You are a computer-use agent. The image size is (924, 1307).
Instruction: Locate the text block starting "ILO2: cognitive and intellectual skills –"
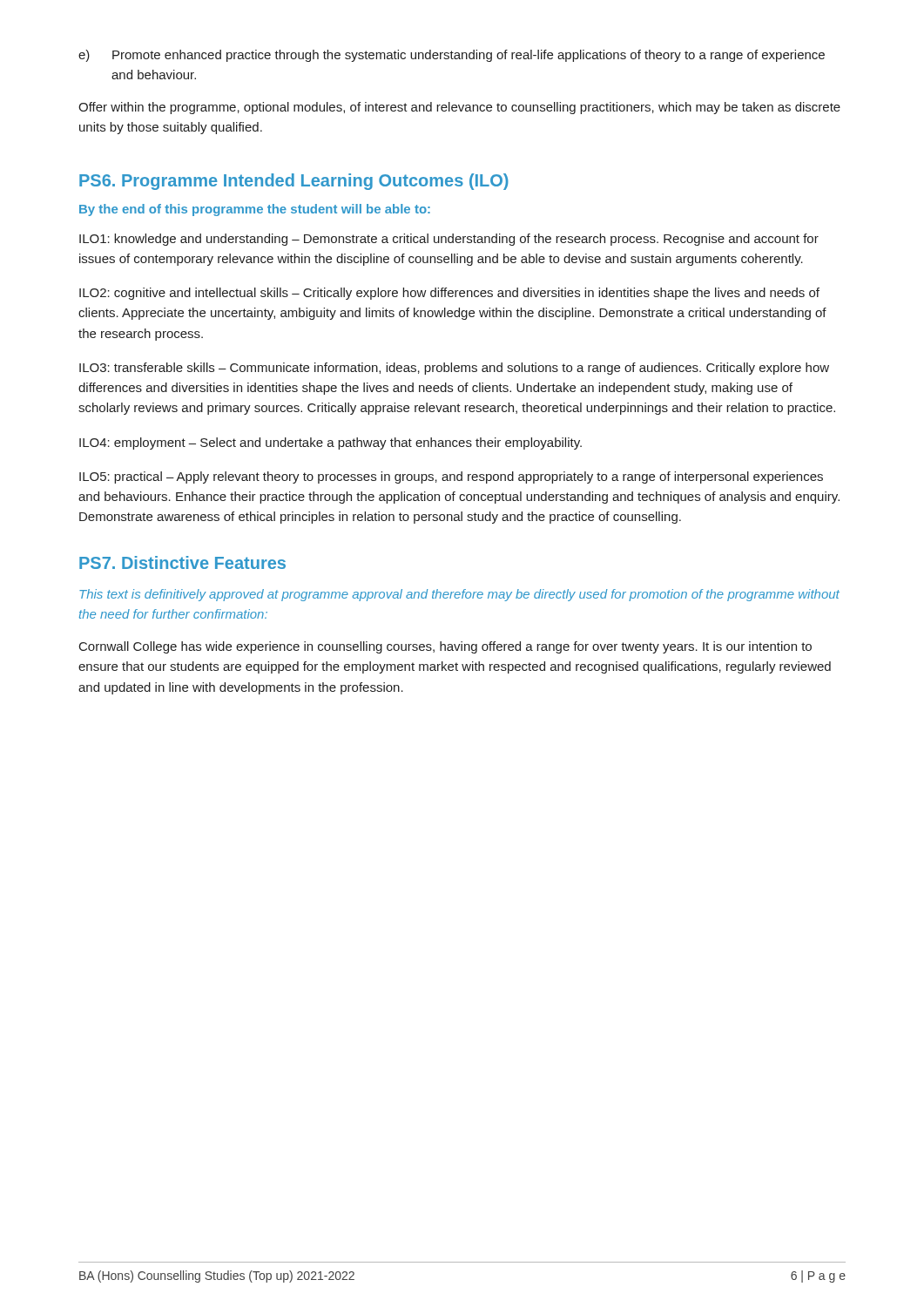point(452,313)
